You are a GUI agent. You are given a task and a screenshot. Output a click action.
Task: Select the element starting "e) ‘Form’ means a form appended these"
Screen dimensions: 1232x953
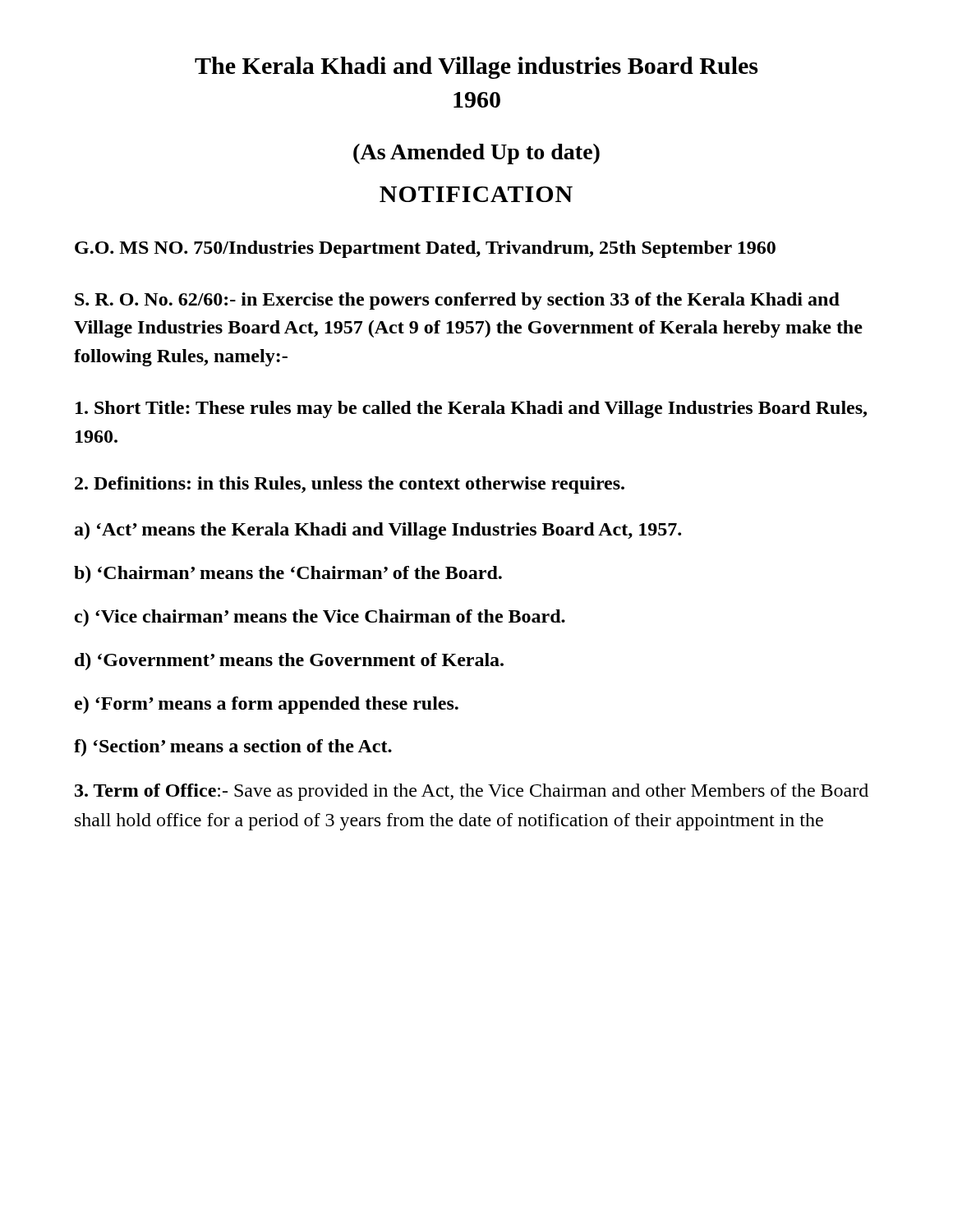(267, 703)
